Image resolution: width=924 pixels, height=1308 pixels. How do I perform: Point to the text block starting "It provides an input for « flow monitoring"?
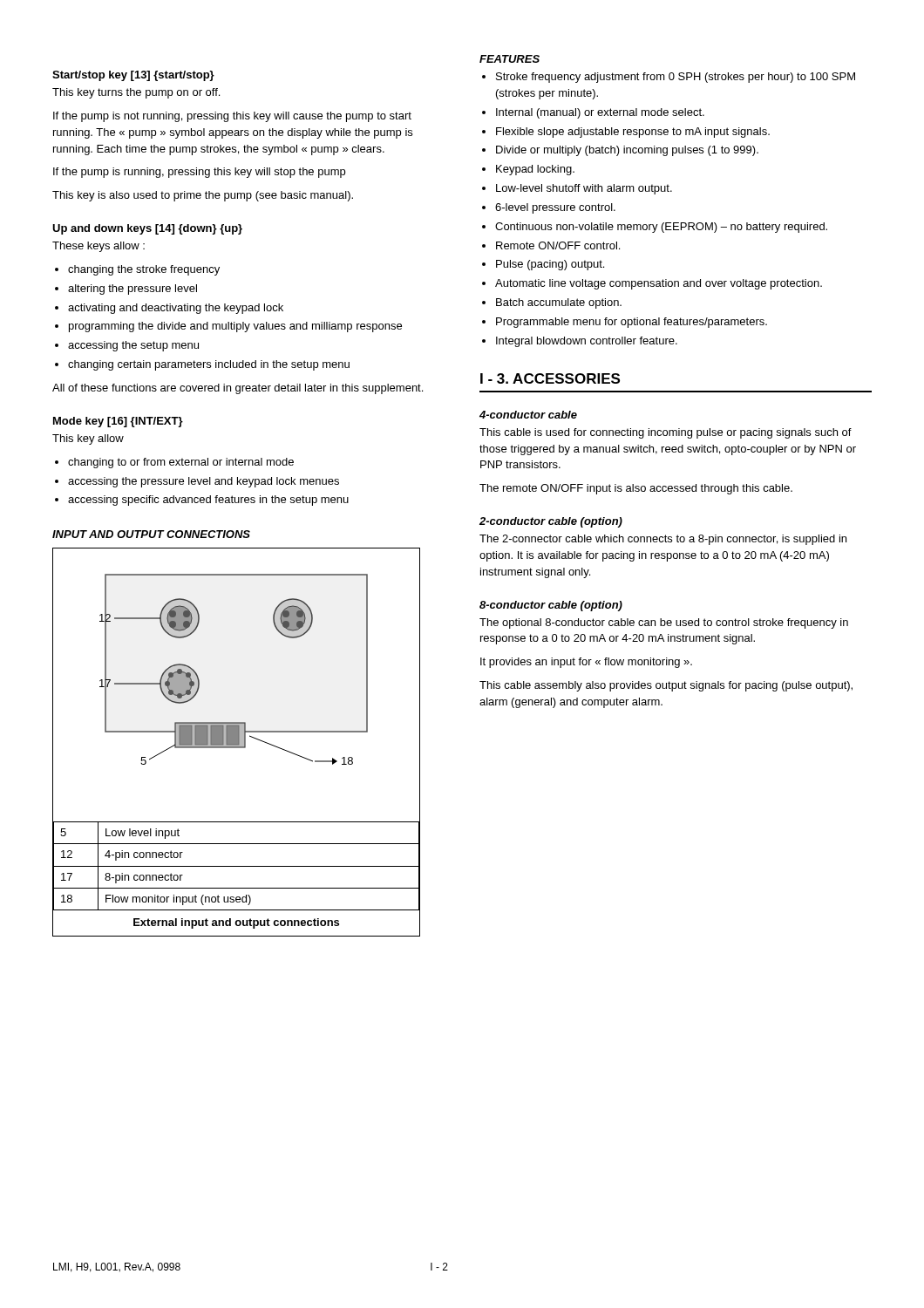click(x=676, y=662)
